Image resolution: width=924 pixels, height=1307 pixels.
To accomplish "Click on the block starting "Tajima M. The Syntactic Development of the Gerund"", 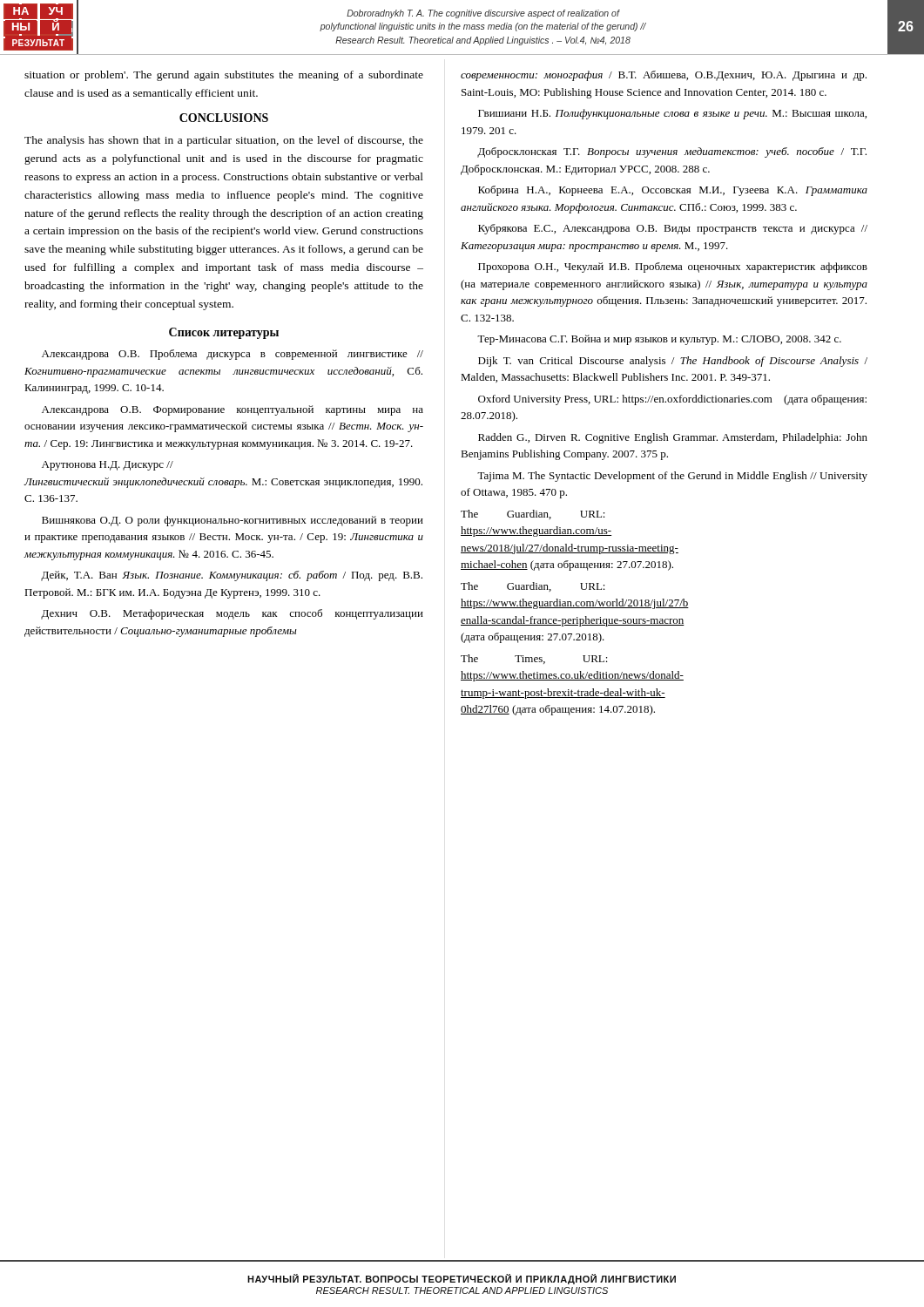I will (x=664, y=483).
